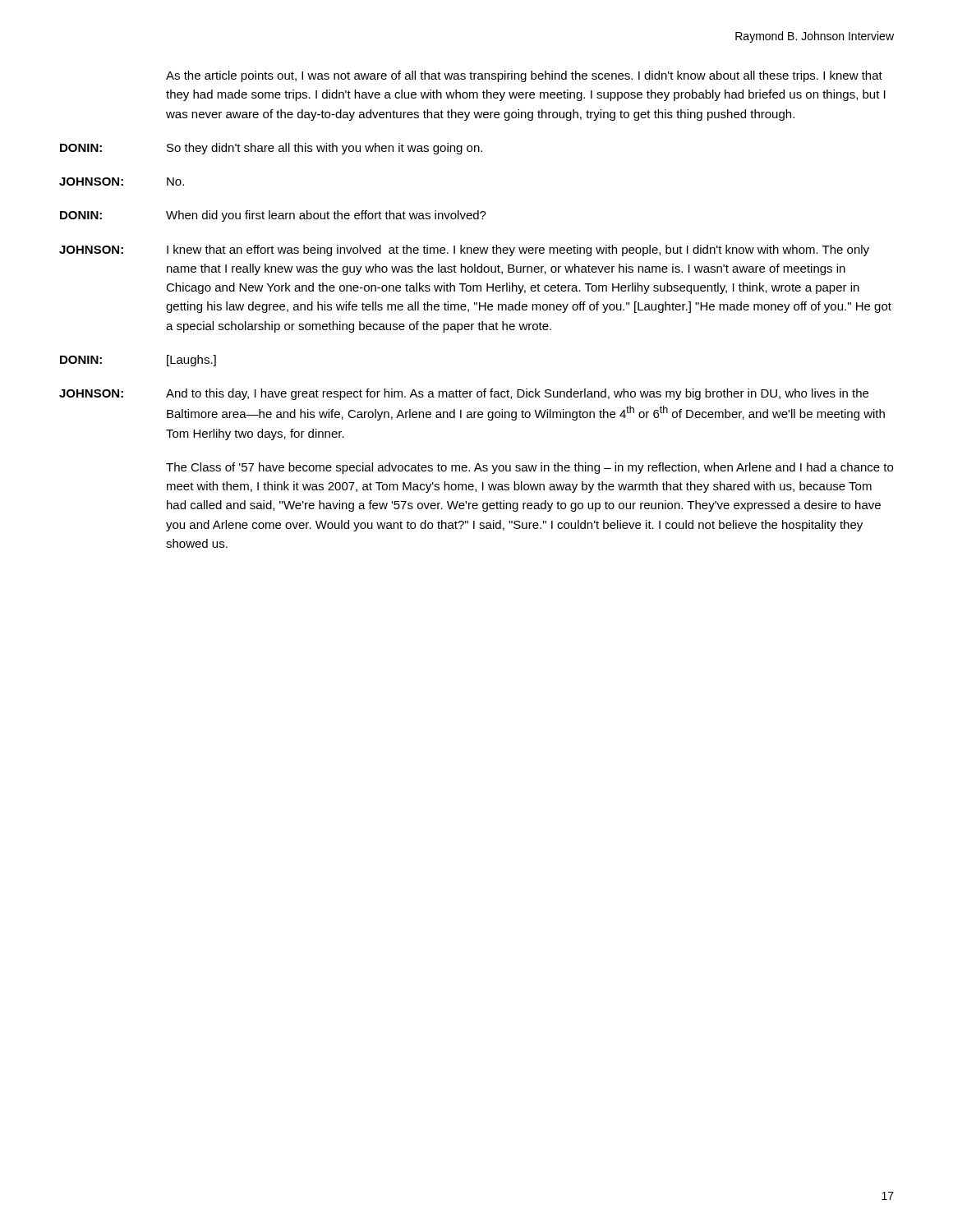Locate the text with the text "DONIN: [Laughs.]"
The image size is (953, 1232).
tap(82, 360)
